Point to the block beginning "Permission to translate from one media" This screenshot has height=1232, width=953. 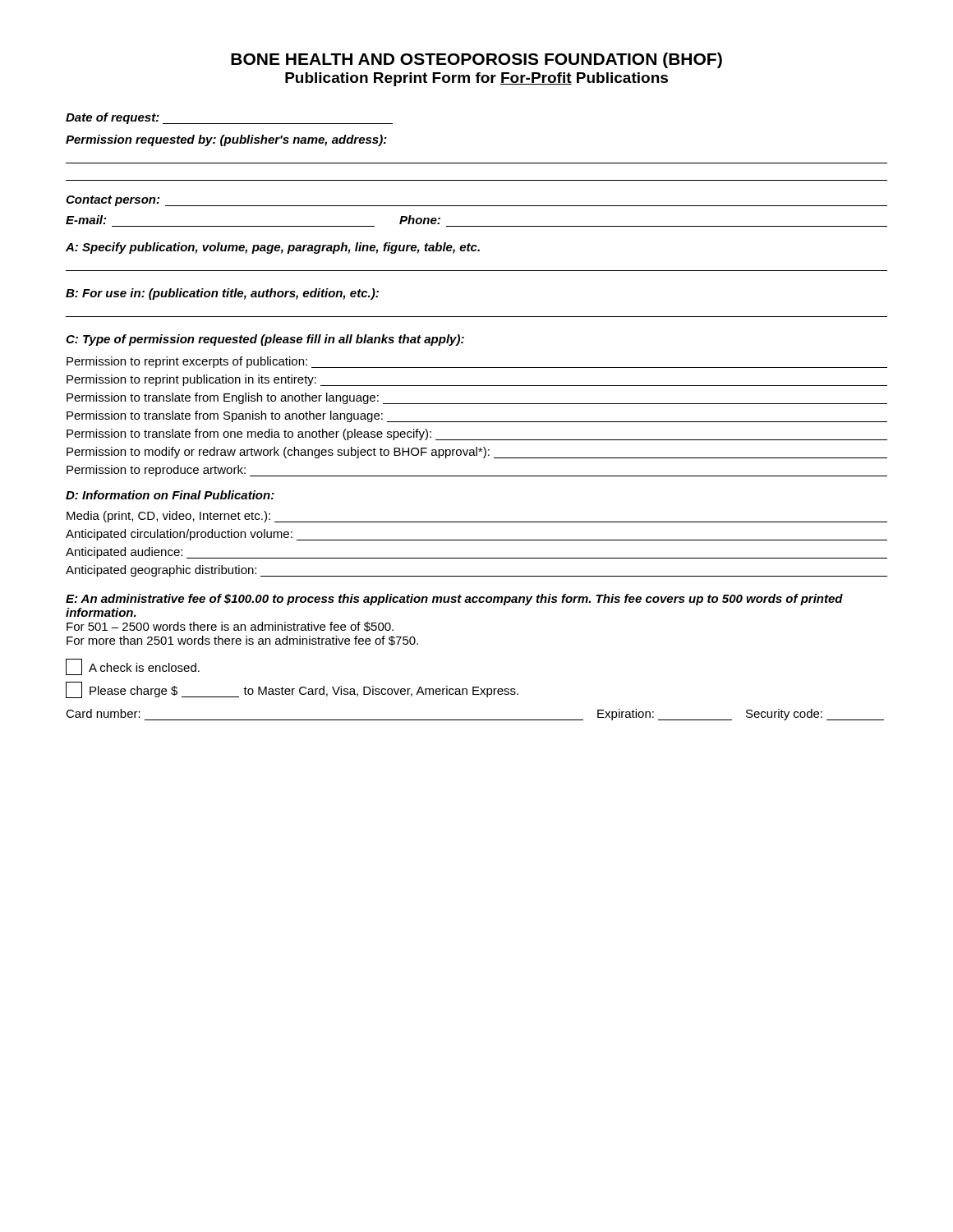tap(476, 433)
